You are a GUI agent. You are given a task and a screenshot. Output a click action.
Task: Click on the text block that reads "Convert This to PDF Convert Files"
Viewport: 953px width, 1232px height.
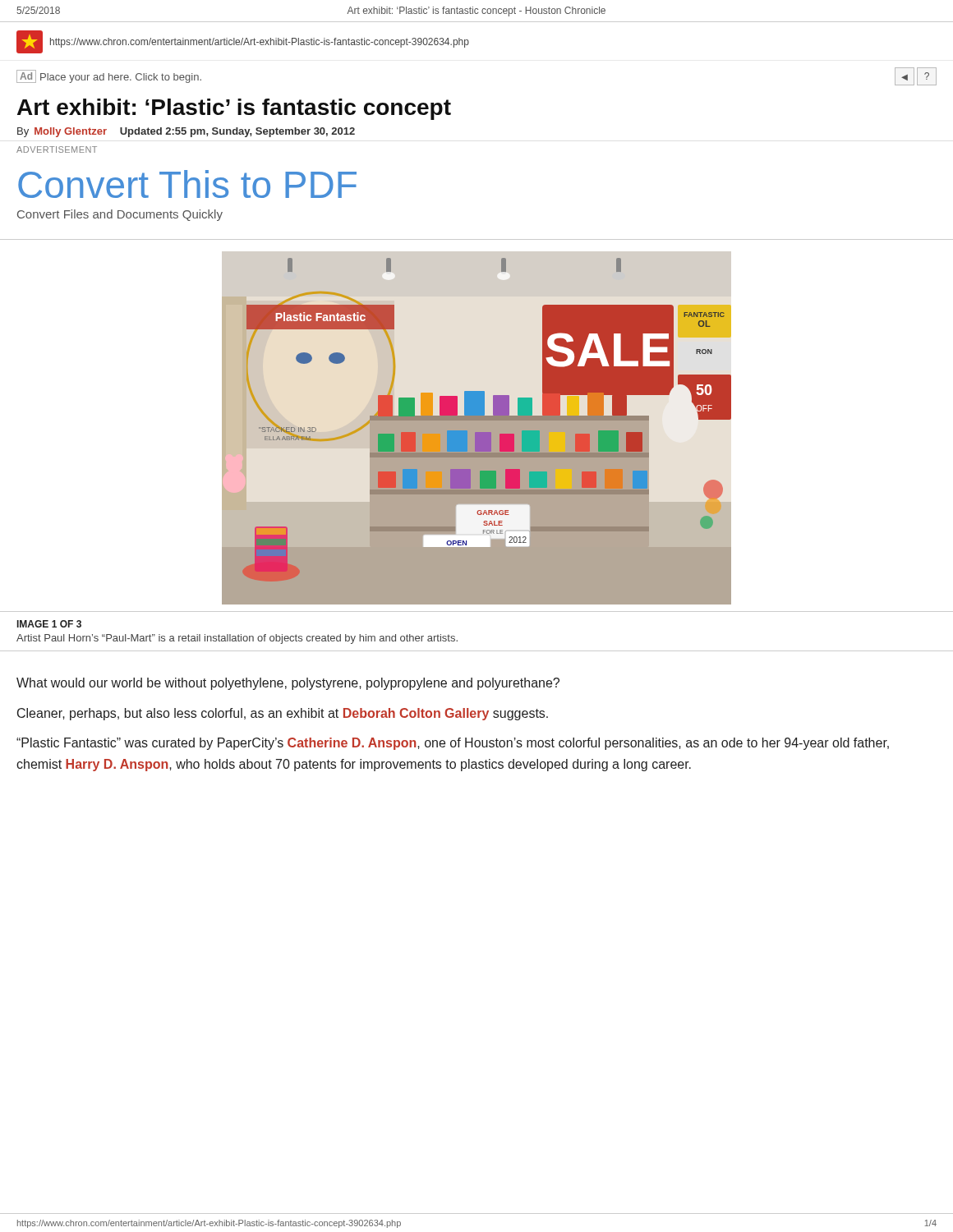pos(187,184)
